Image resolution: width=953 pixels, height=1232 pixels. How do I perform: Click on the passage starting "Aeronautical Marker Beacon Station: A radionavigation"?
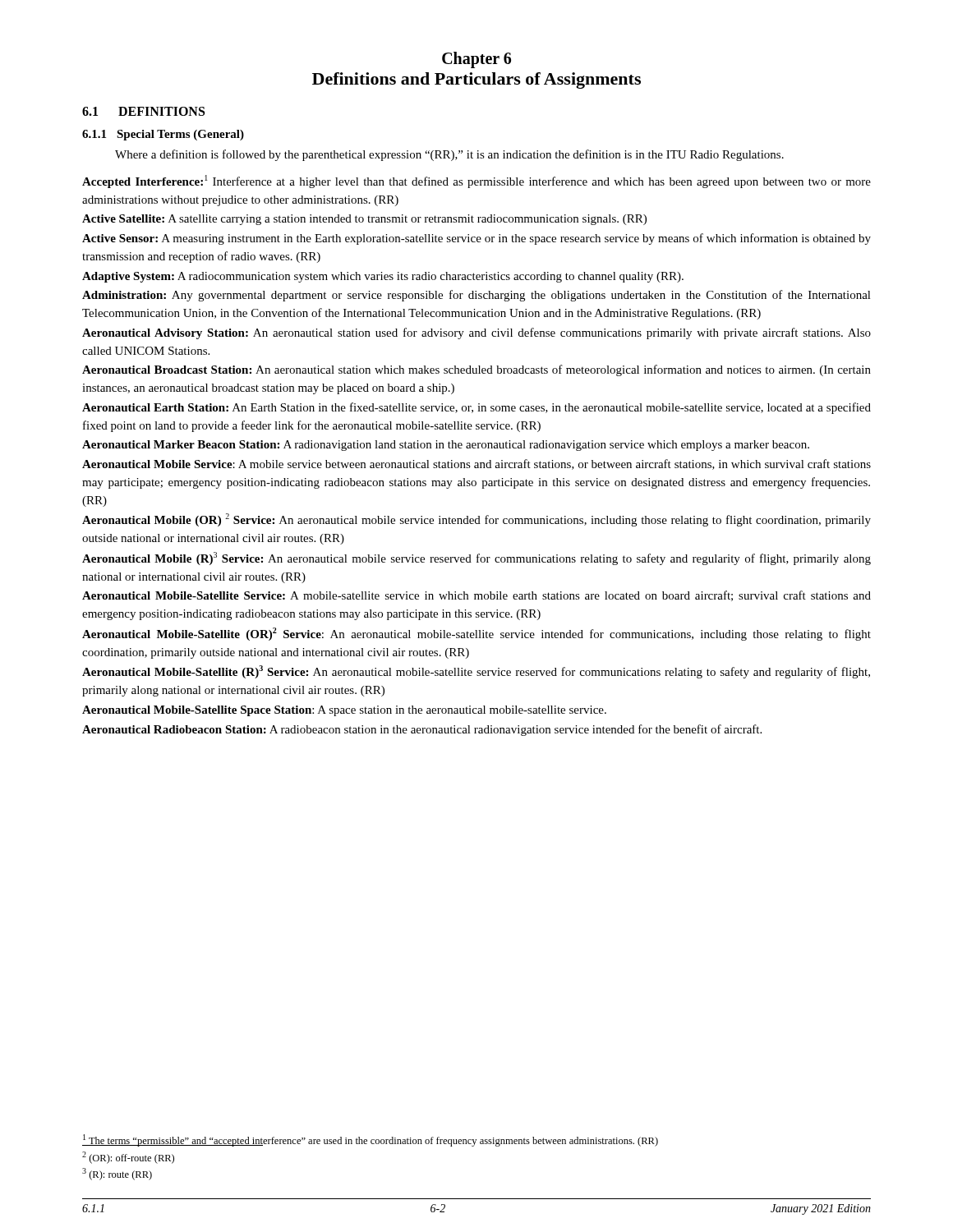click(446, 445)
